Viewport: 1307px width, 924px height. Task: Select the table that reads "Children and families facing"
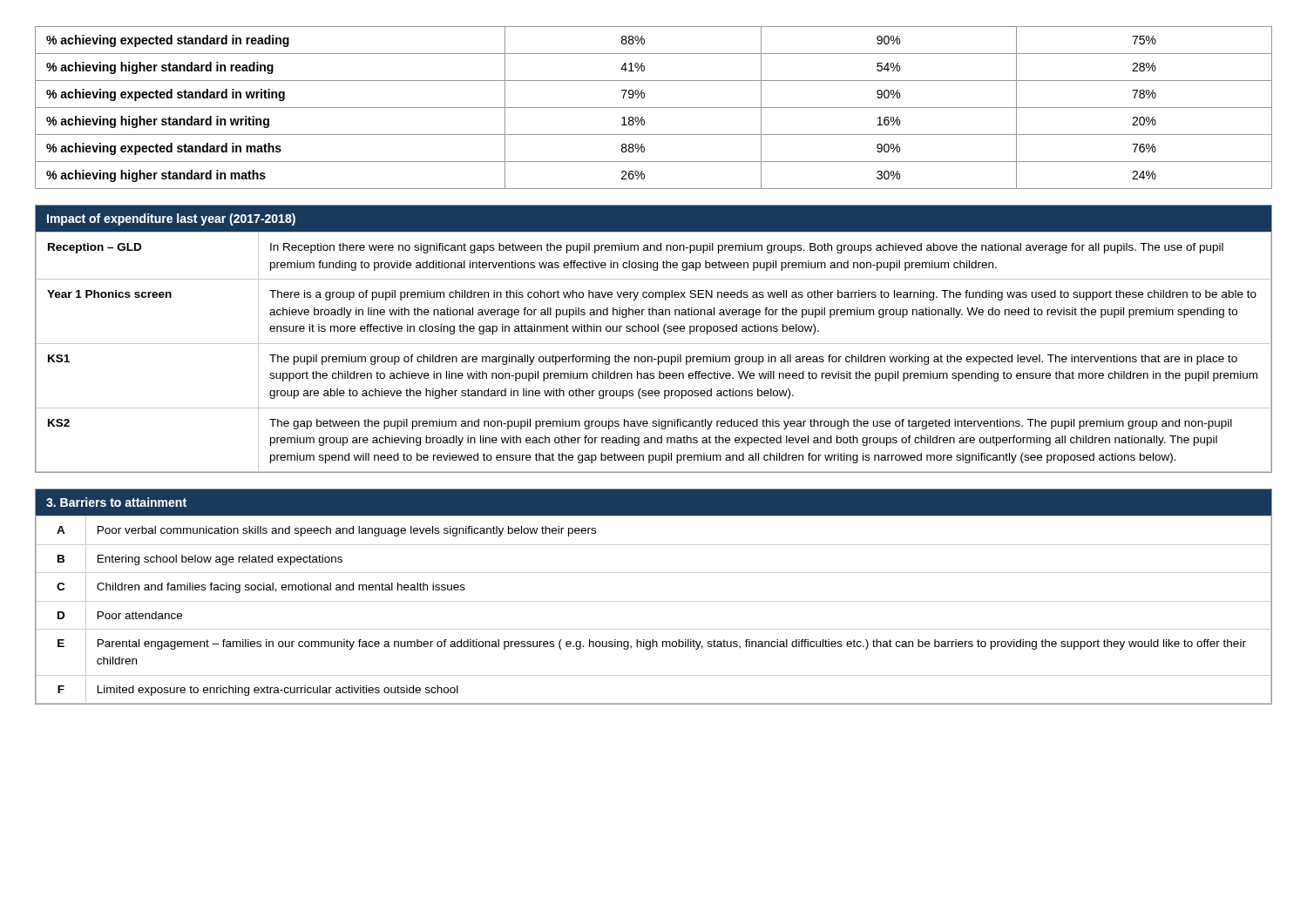(x=654, y=597)
